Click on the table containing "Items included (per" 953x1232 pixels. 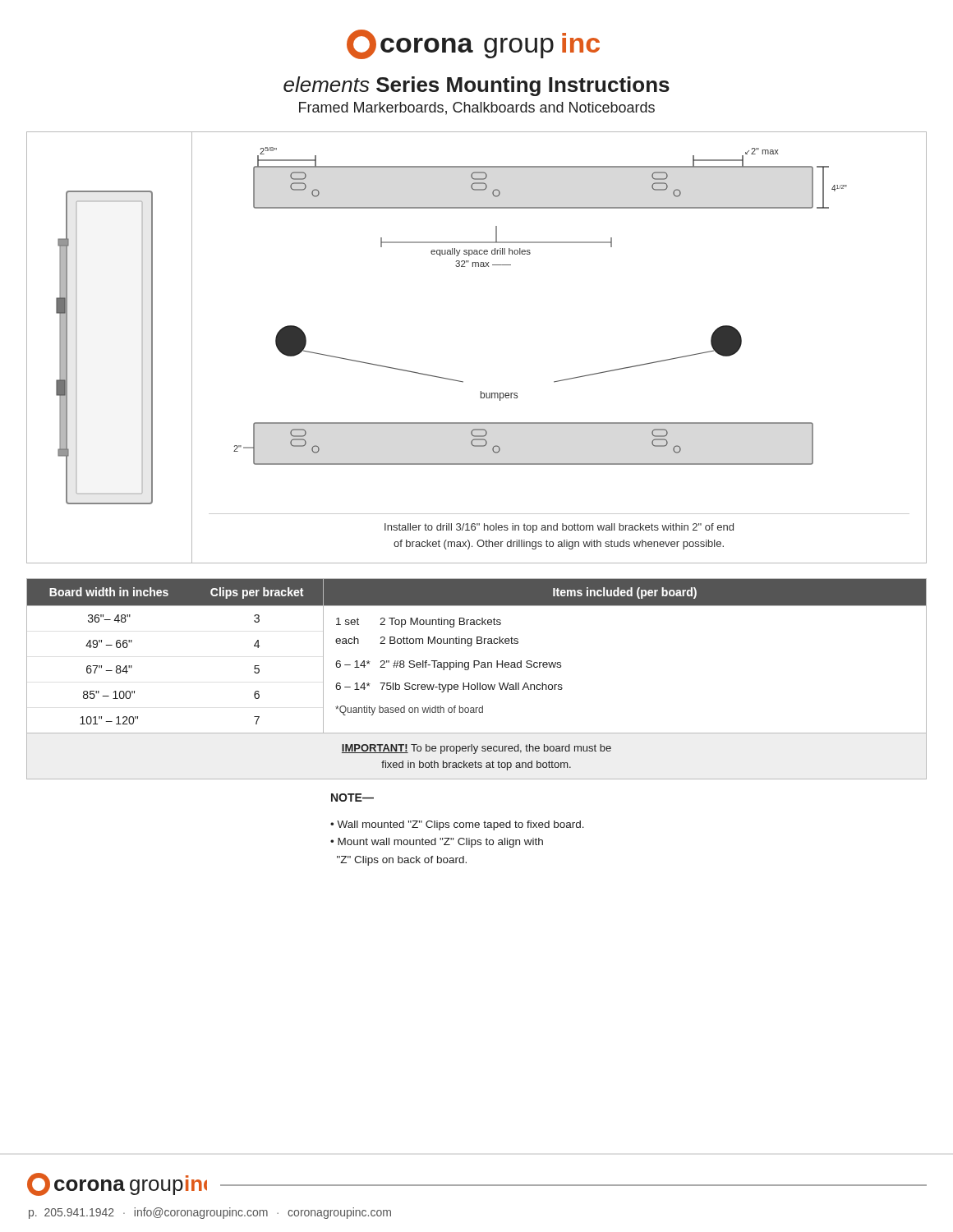(x=625, y=656)
